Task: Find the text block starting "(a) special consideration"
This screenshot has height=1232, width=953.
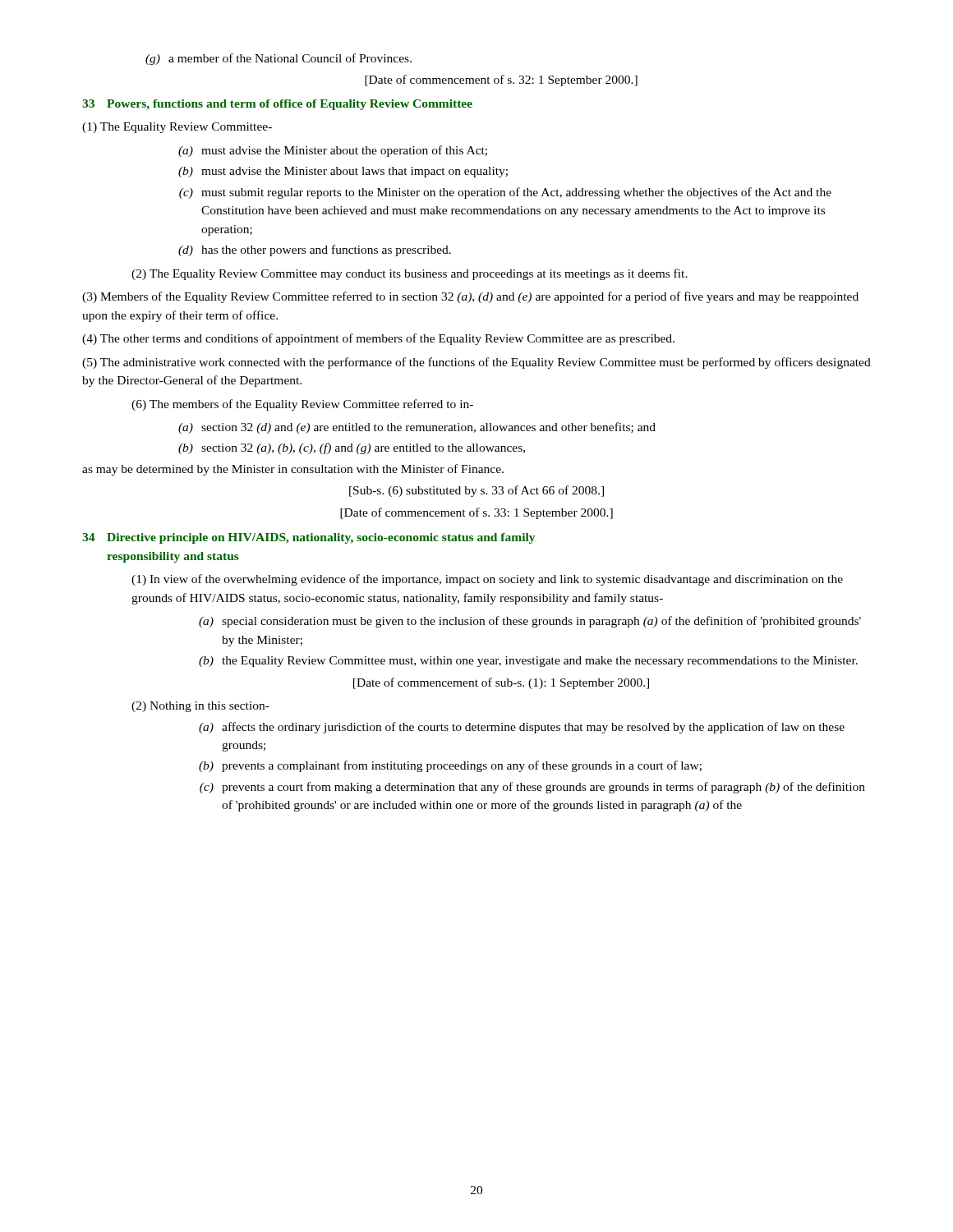Action: point(526,631)
